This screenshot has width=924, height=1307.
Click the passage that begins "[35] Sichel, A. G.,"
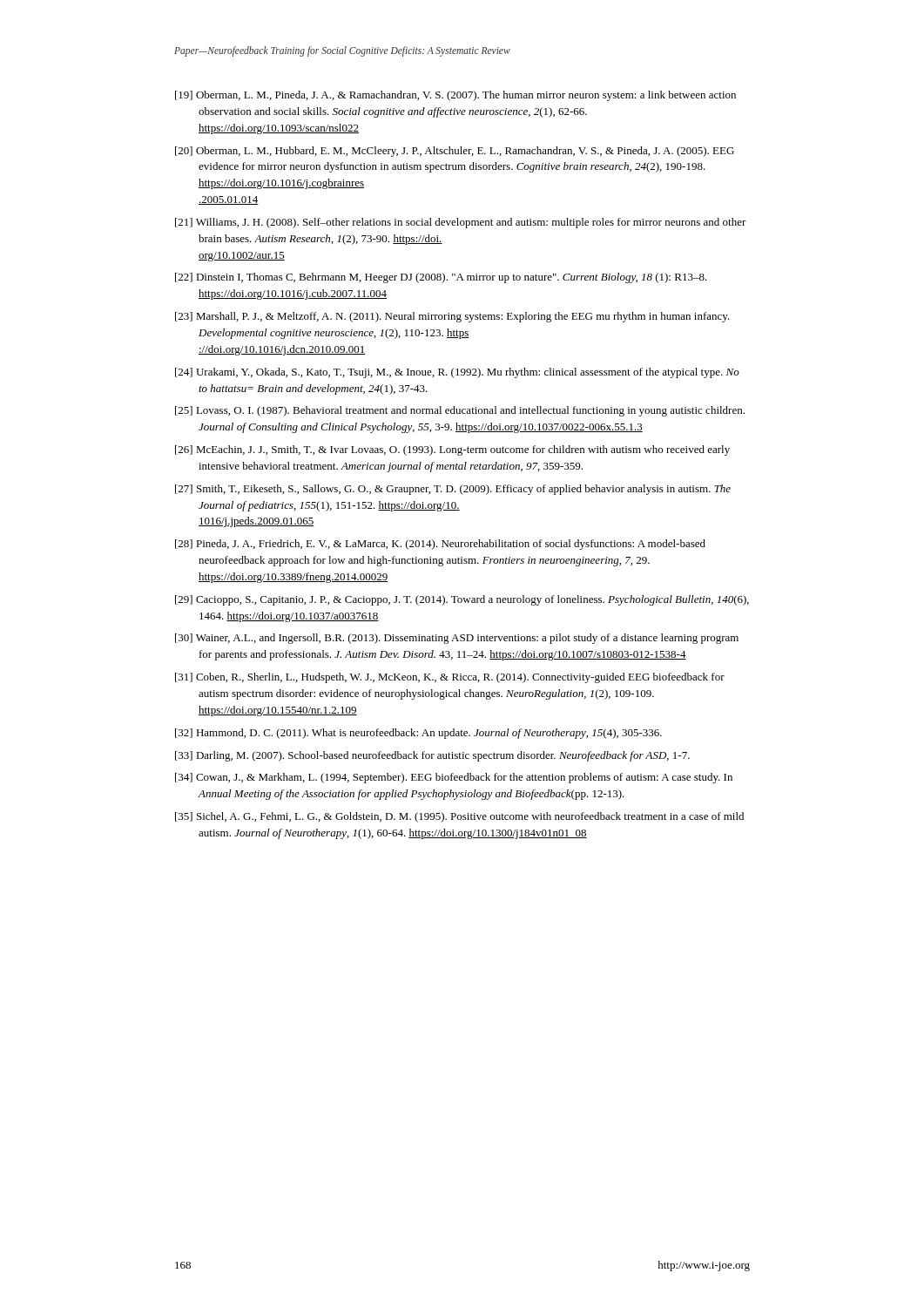(x=459, y=824)
